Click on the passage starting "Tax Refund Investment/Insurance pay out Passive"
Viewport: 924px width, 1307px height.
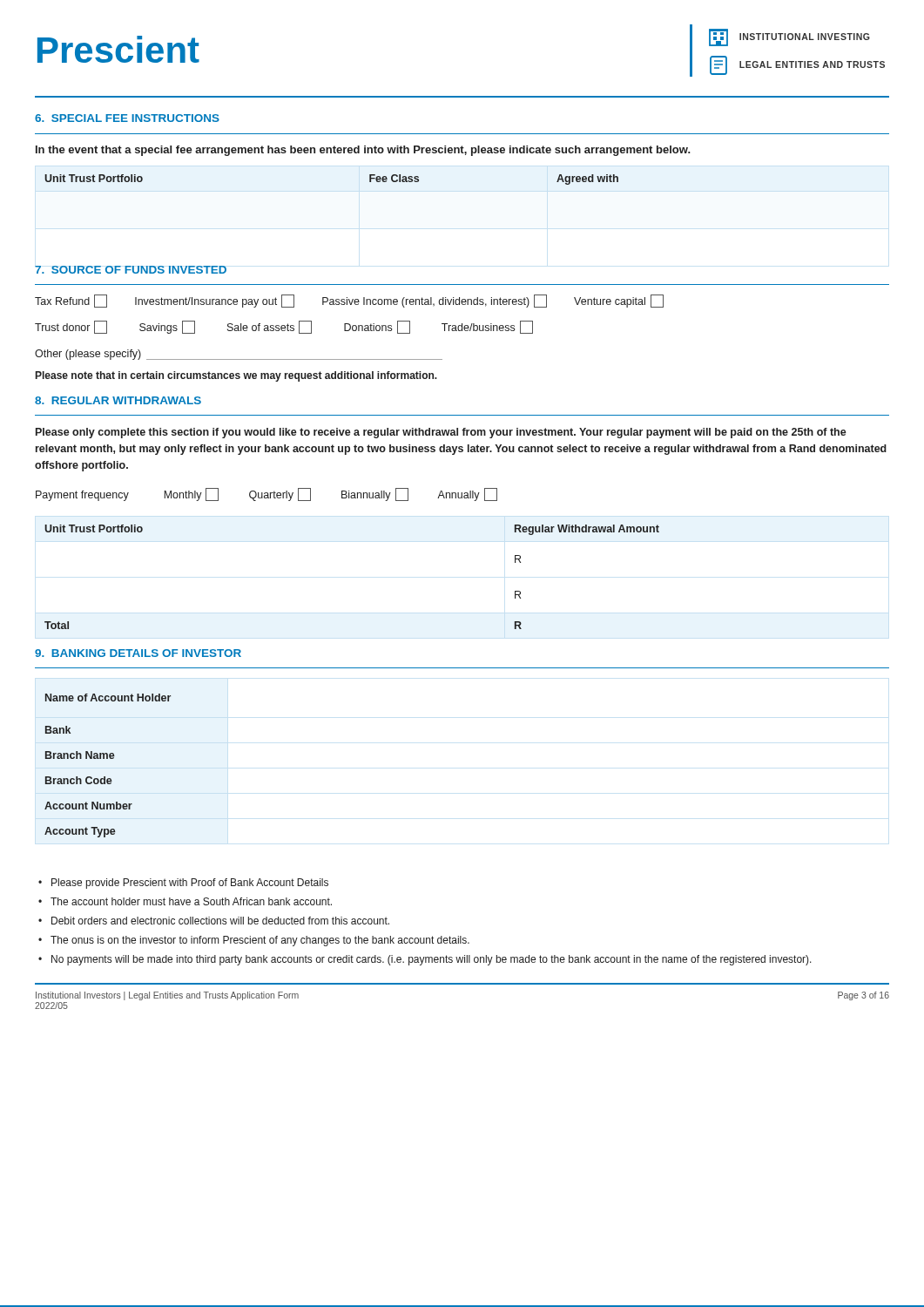[462, 301]
